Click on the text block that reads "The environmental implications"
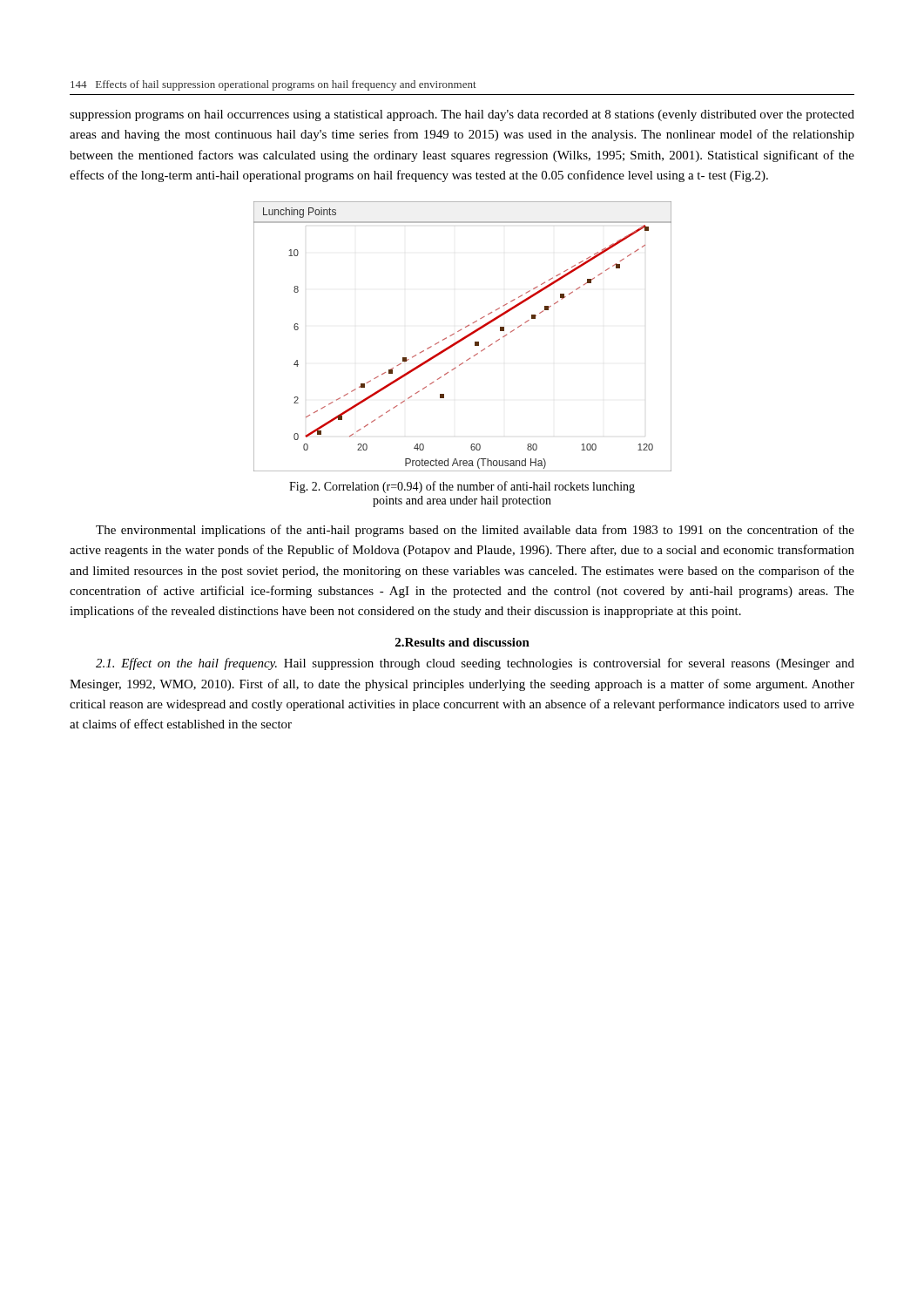This screenshot has width=924, height=1307. (462, 570)
